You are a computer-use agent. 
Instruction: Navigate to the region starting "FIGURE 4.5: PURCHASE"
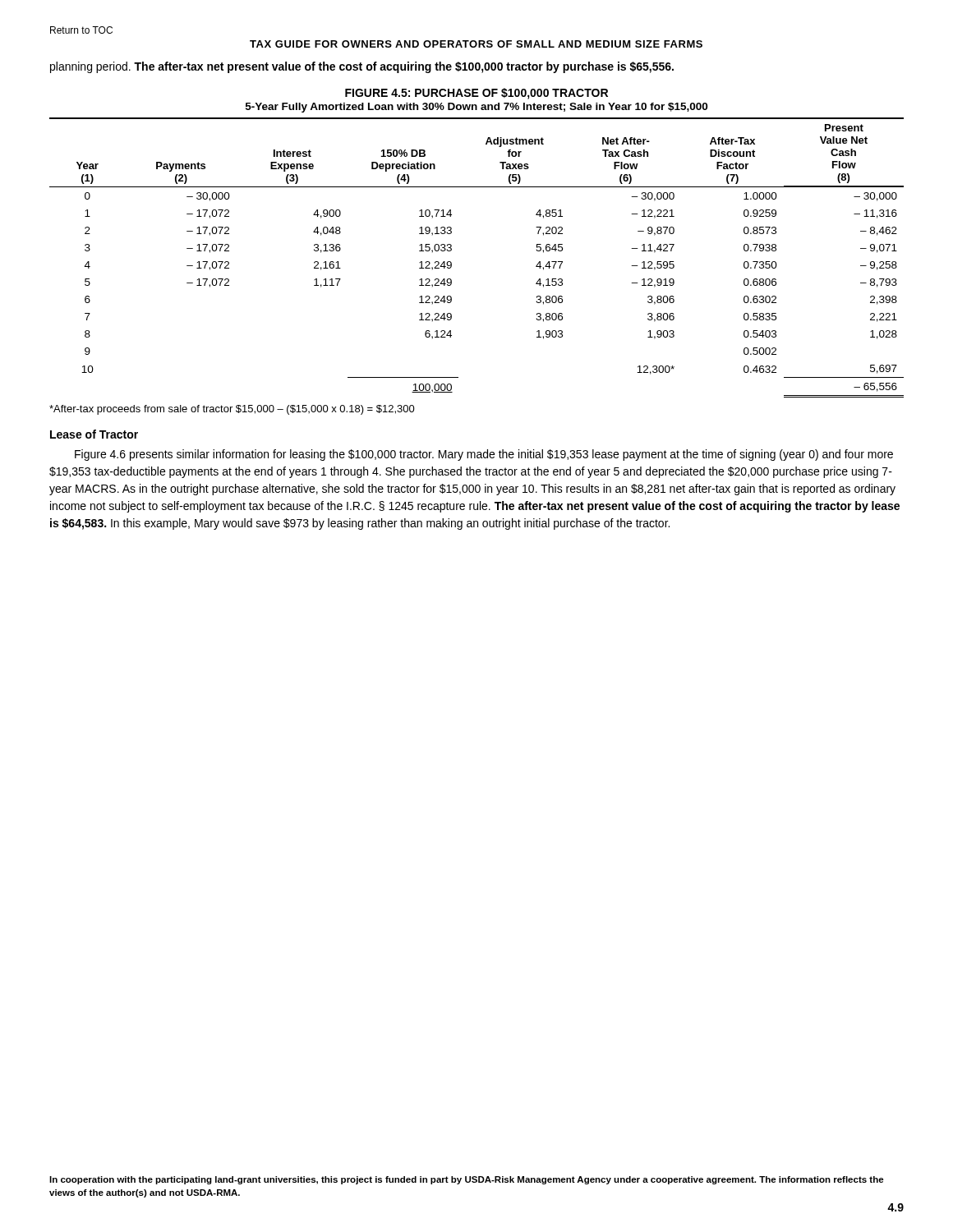[476, 93]
